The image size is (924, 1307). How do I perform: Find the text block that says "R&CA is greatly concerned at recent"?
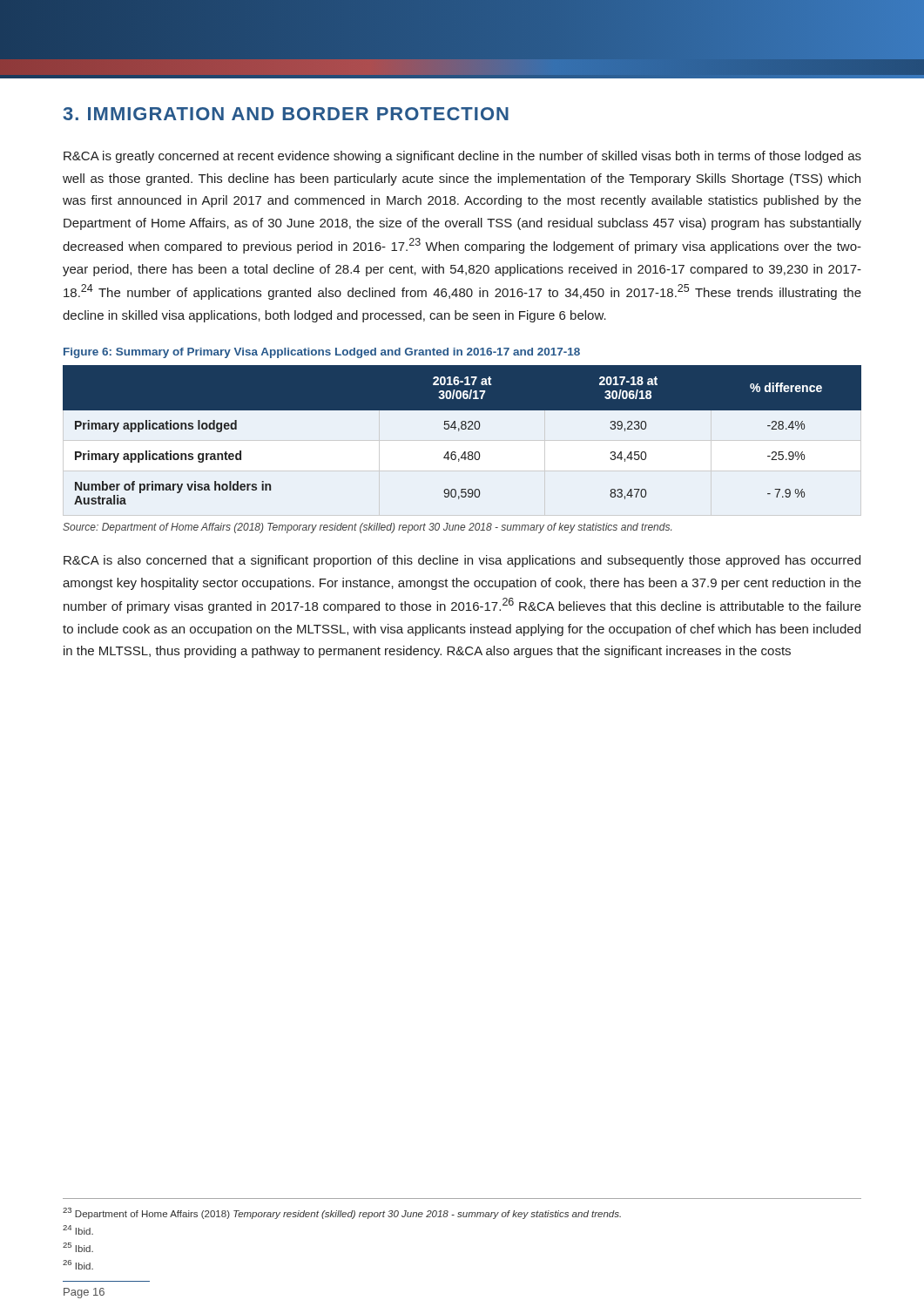pyautogui.click(x=462, y=235)
